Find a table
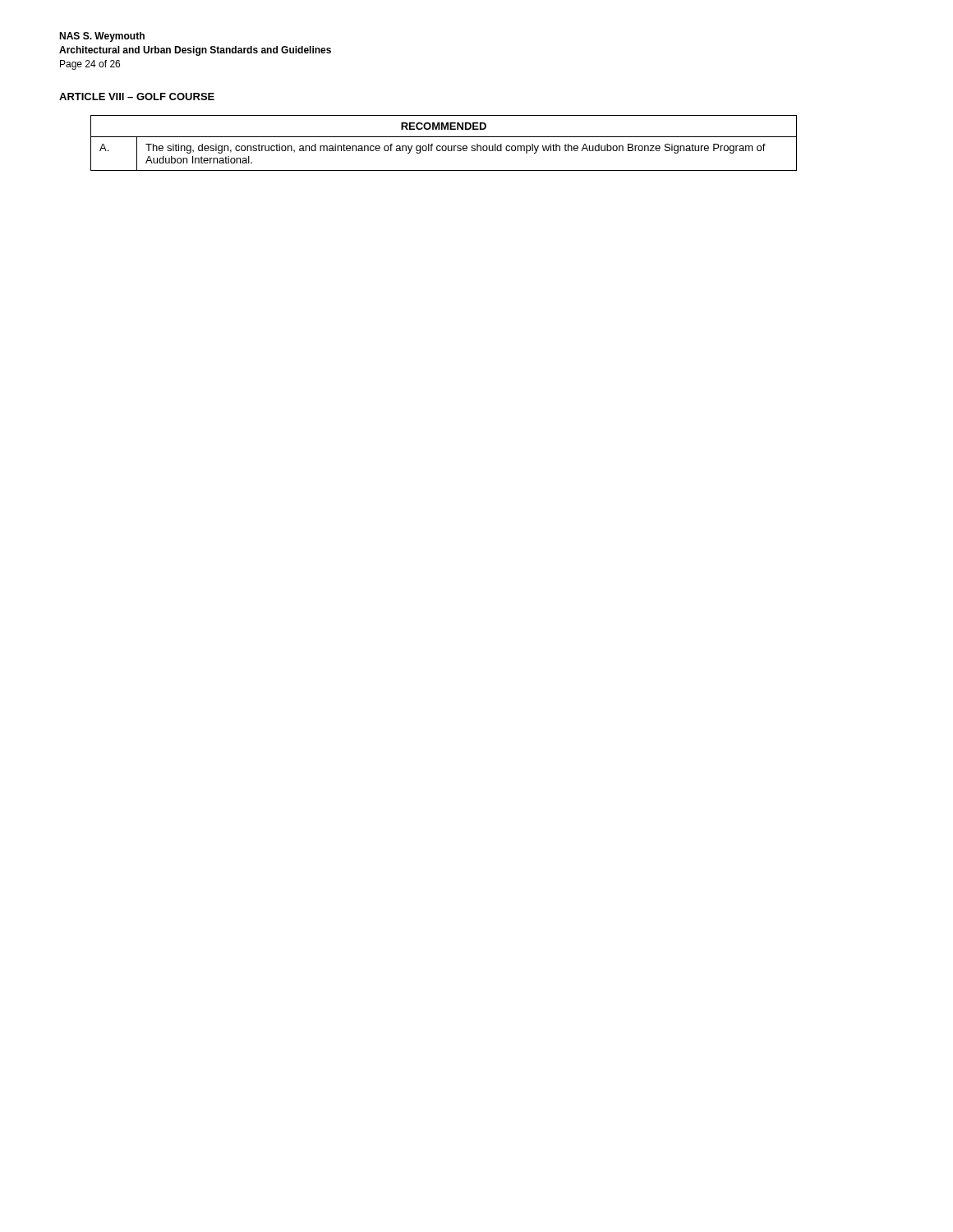Image resolution: width=953 pixels, height=1232 pixels. (444, 143)
